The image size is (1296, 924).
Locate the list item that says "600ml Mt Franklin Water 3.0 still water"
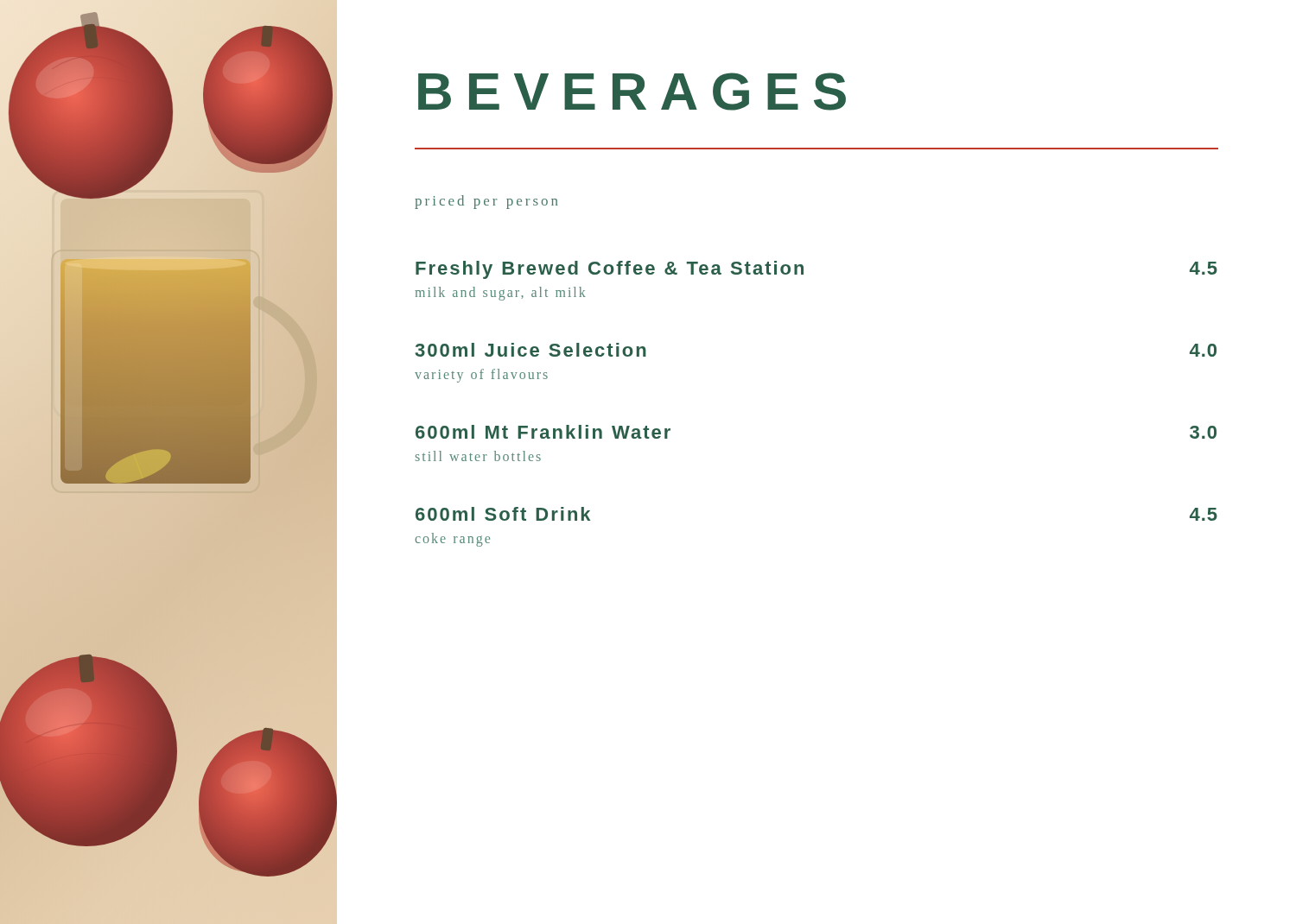[x=546, y=430]
